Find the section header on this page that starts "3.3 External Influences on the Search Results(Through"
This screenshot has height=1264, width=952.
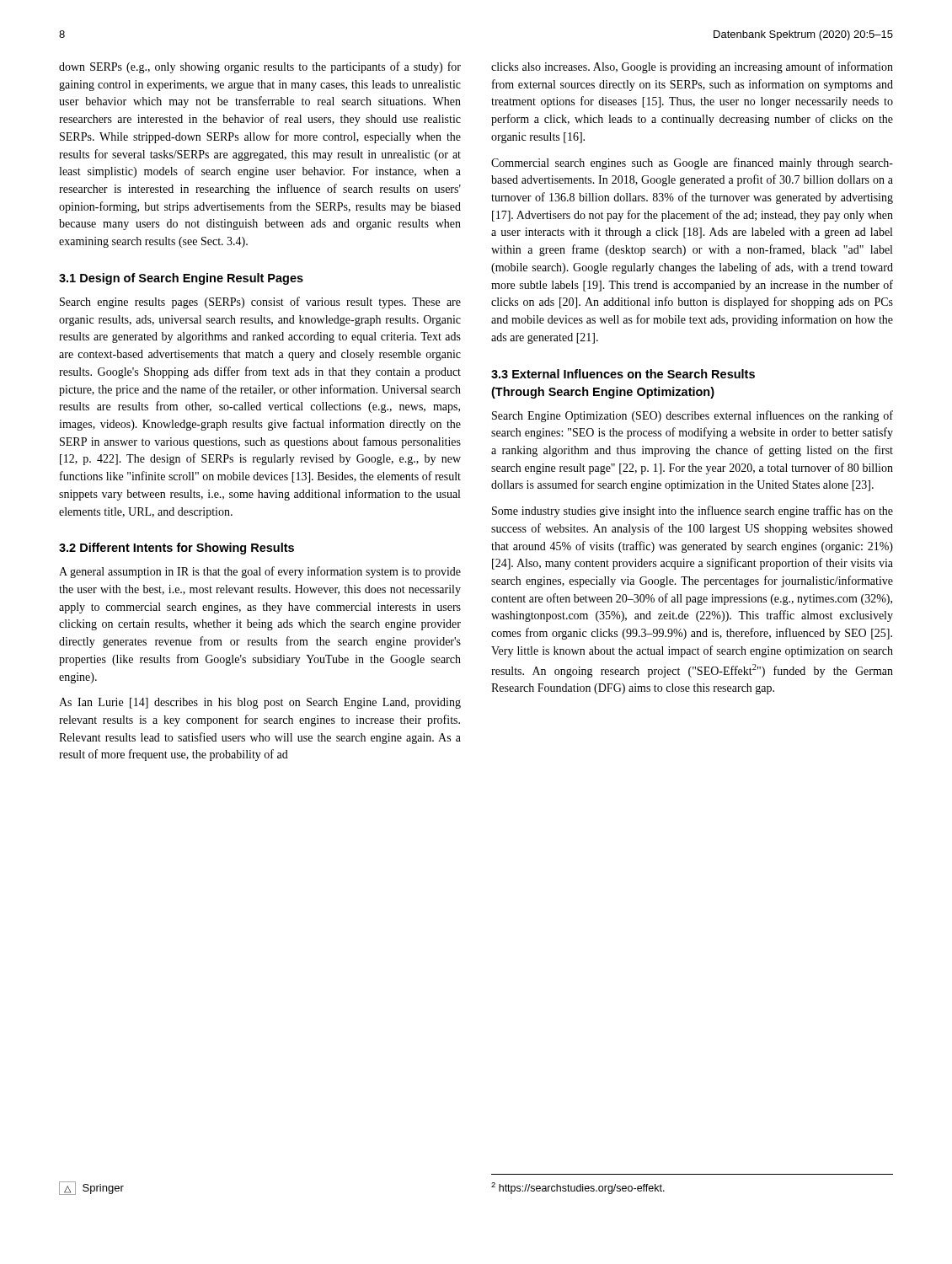tap(623, 383)
